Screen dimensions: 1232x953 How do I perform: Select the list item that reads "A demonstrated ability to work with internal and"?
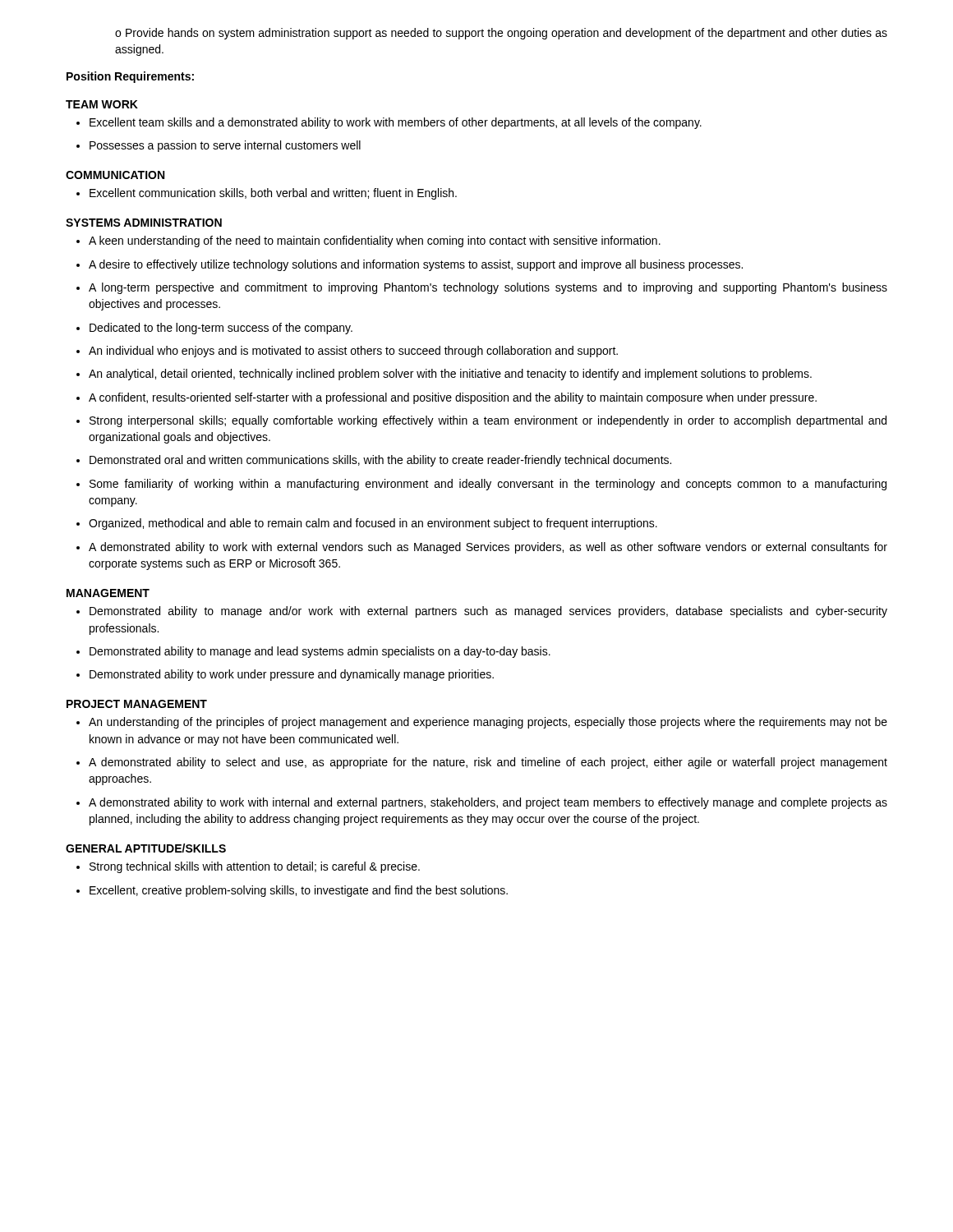point(476,811)
